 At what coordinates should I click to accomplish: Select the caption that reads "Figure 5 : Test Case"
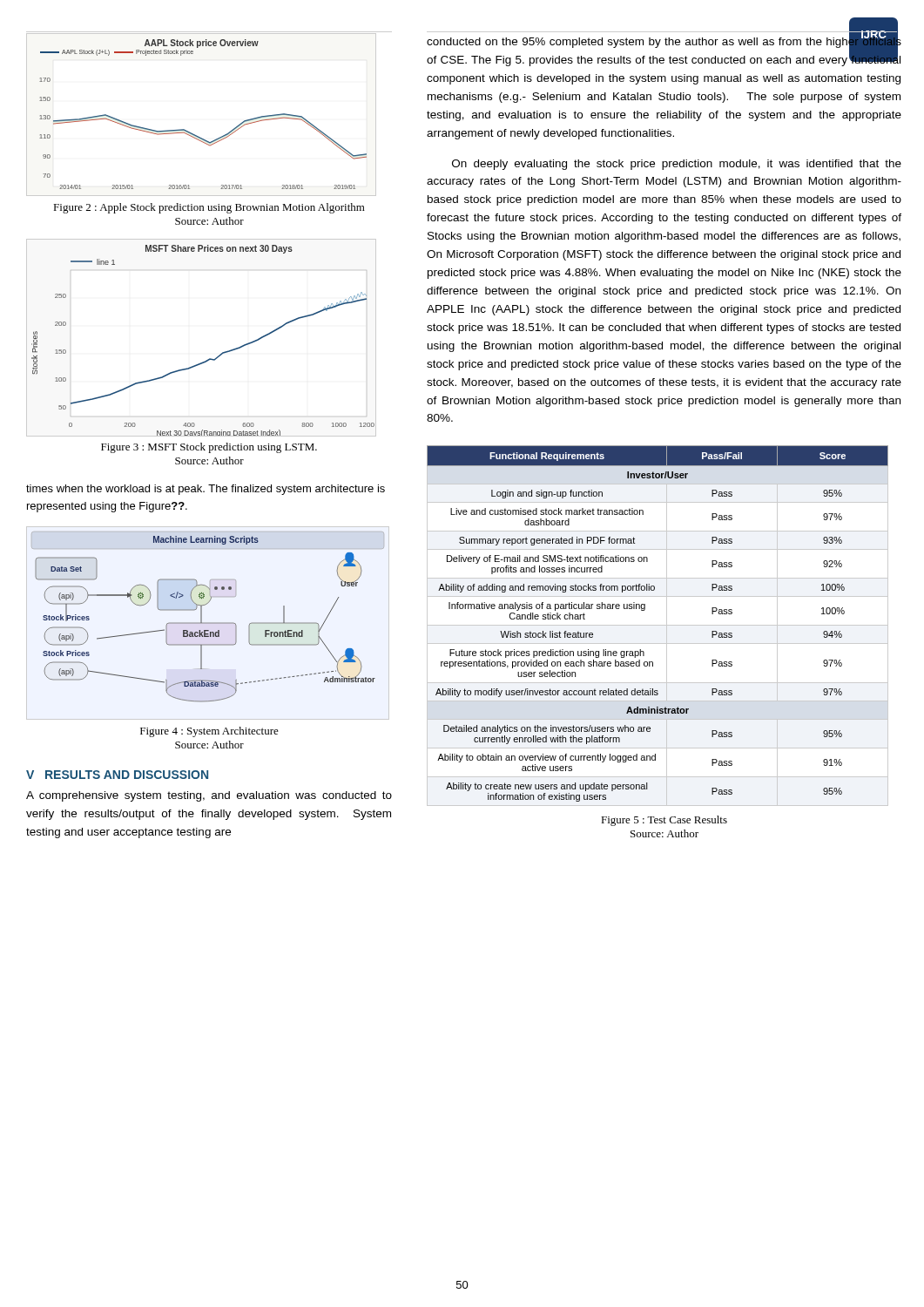664,827
